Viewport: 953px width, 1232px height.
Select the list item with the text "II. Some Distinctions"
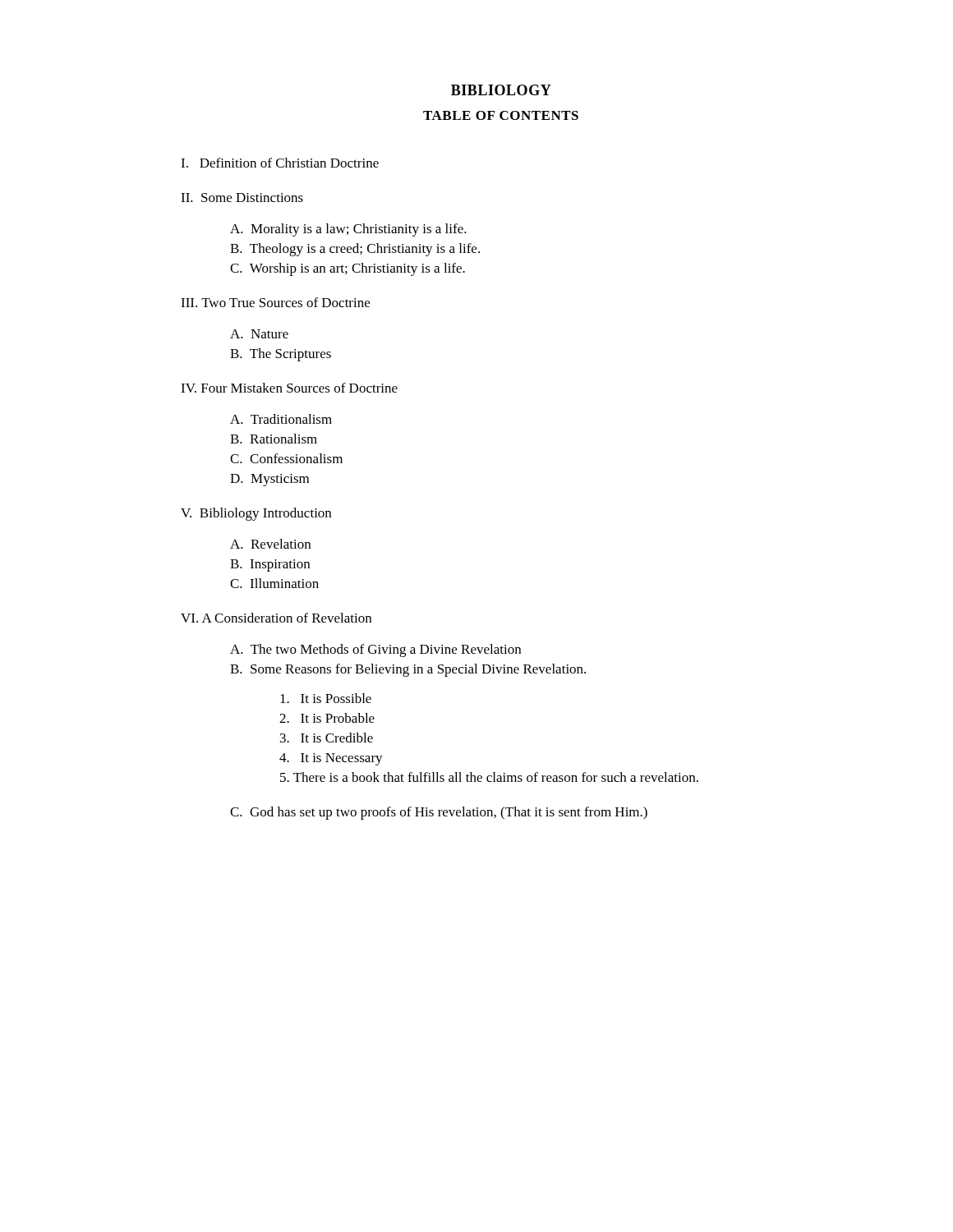pos(242,198)
